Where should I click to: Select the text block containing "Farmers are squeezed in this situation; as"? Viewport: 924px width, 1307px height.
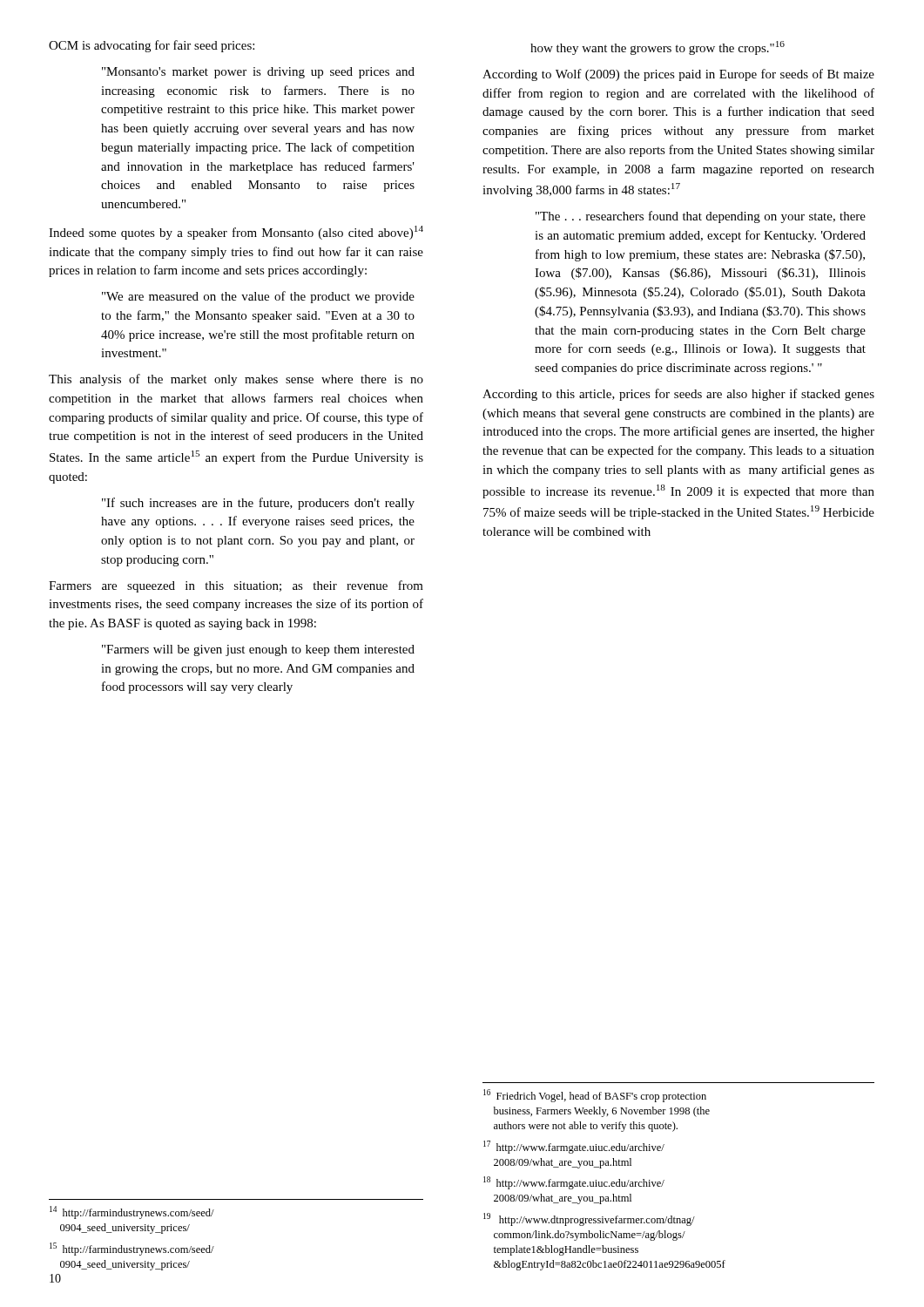tap(236, 605)
